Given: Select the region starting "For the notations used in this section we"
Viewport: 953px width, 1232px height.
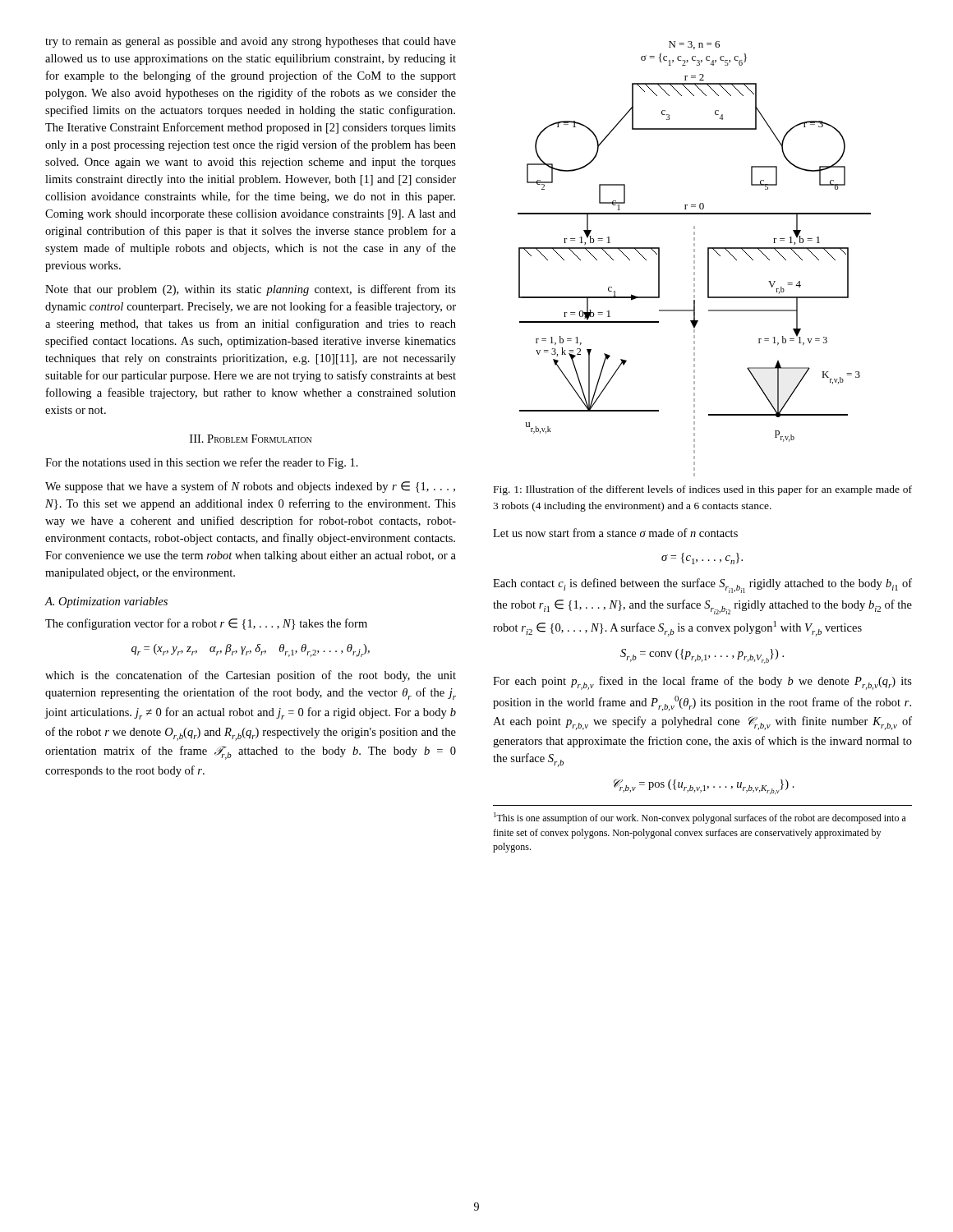Looking at the screenshot, I should pyautogui.click(x=251, y=463).
